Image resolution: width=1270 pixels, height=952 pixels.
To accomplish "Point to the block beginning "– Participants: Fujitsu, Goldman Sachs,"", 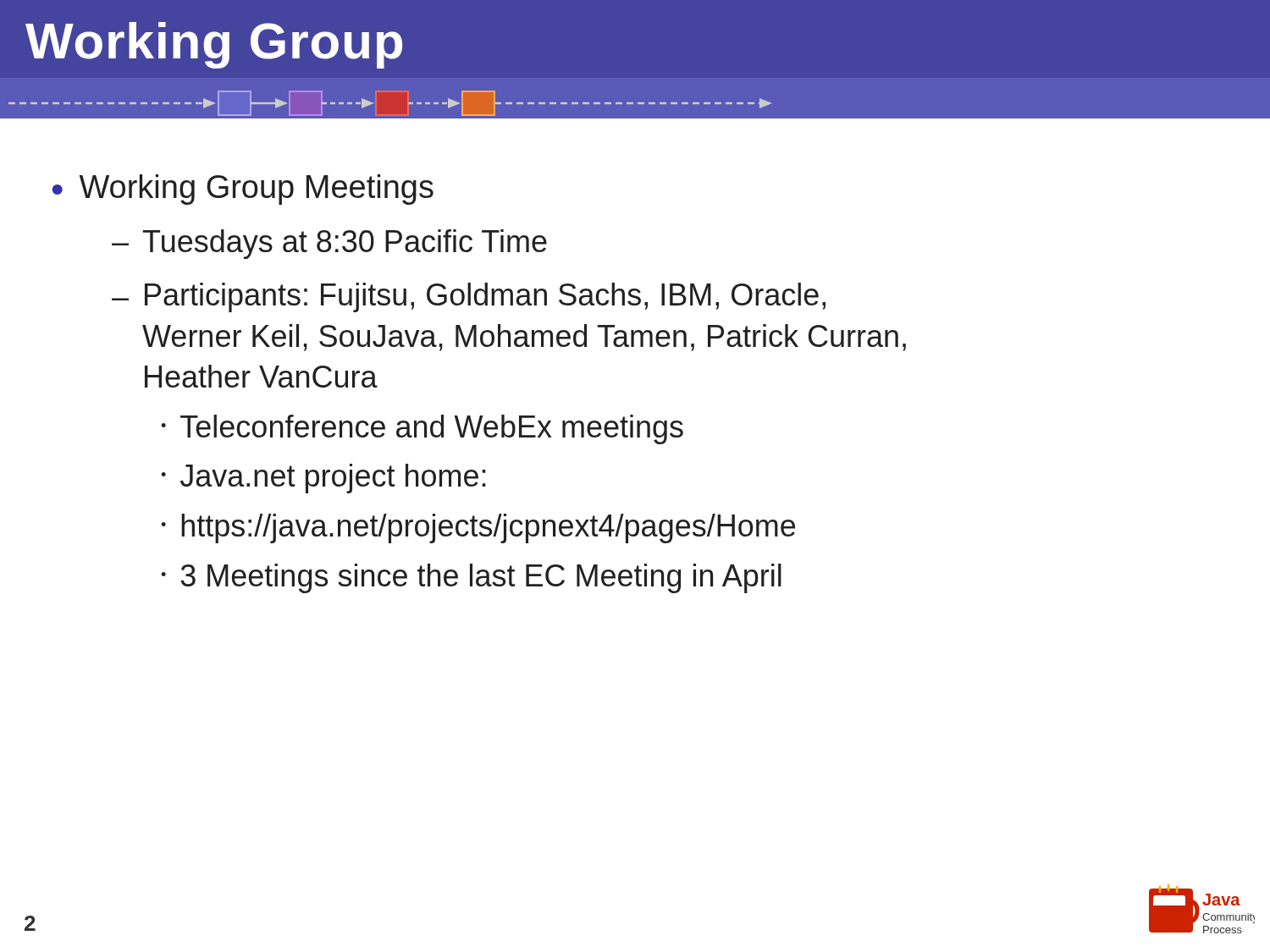I will (x=510, y=337).
